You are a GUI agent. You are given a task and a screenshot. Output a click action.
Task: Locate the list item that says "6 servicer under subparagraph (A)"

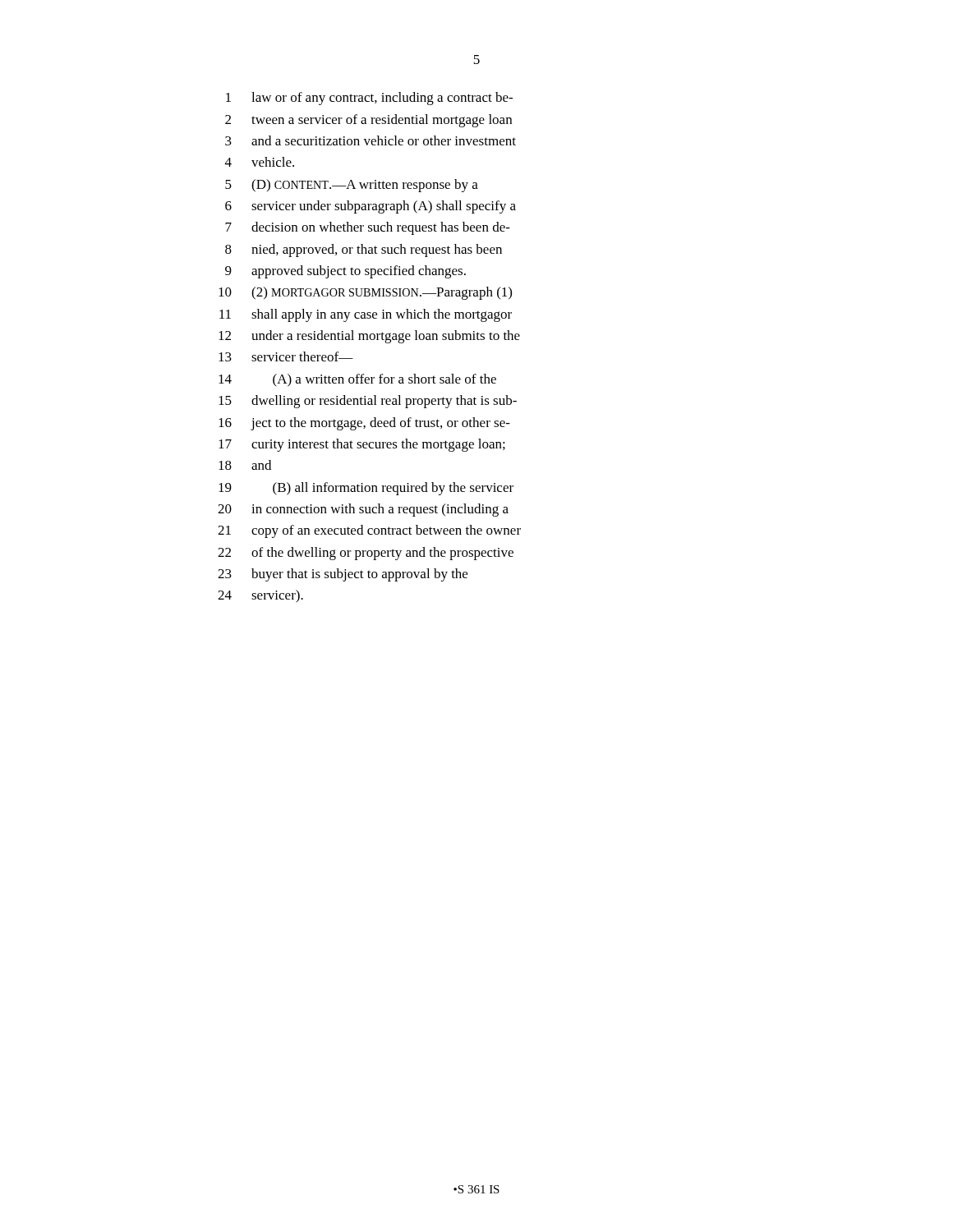click(x=476, y=206)
